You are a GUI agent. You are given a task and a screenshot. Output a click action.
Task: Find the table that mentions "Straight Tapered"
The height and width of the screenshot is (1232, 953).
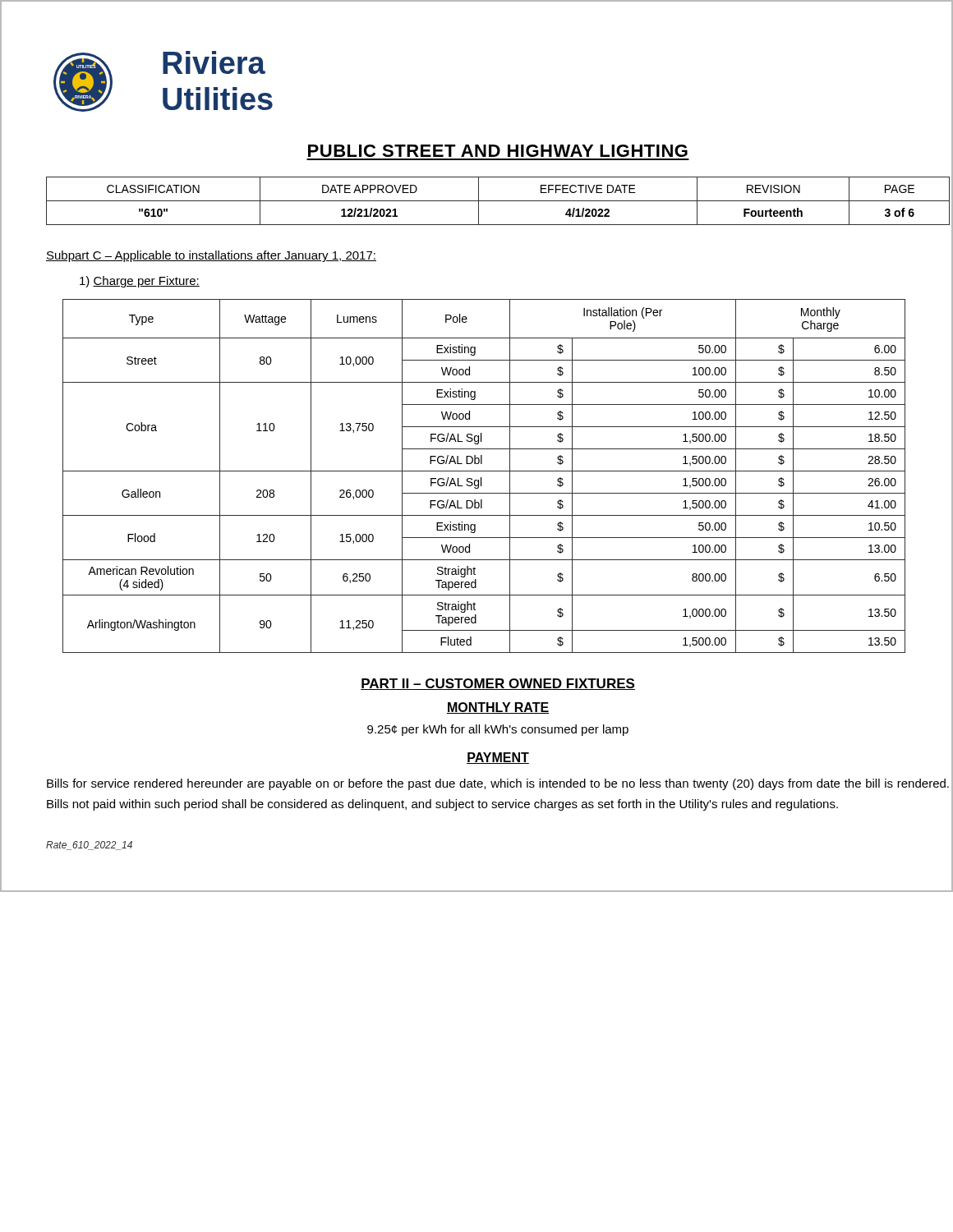tap(506, 476)
